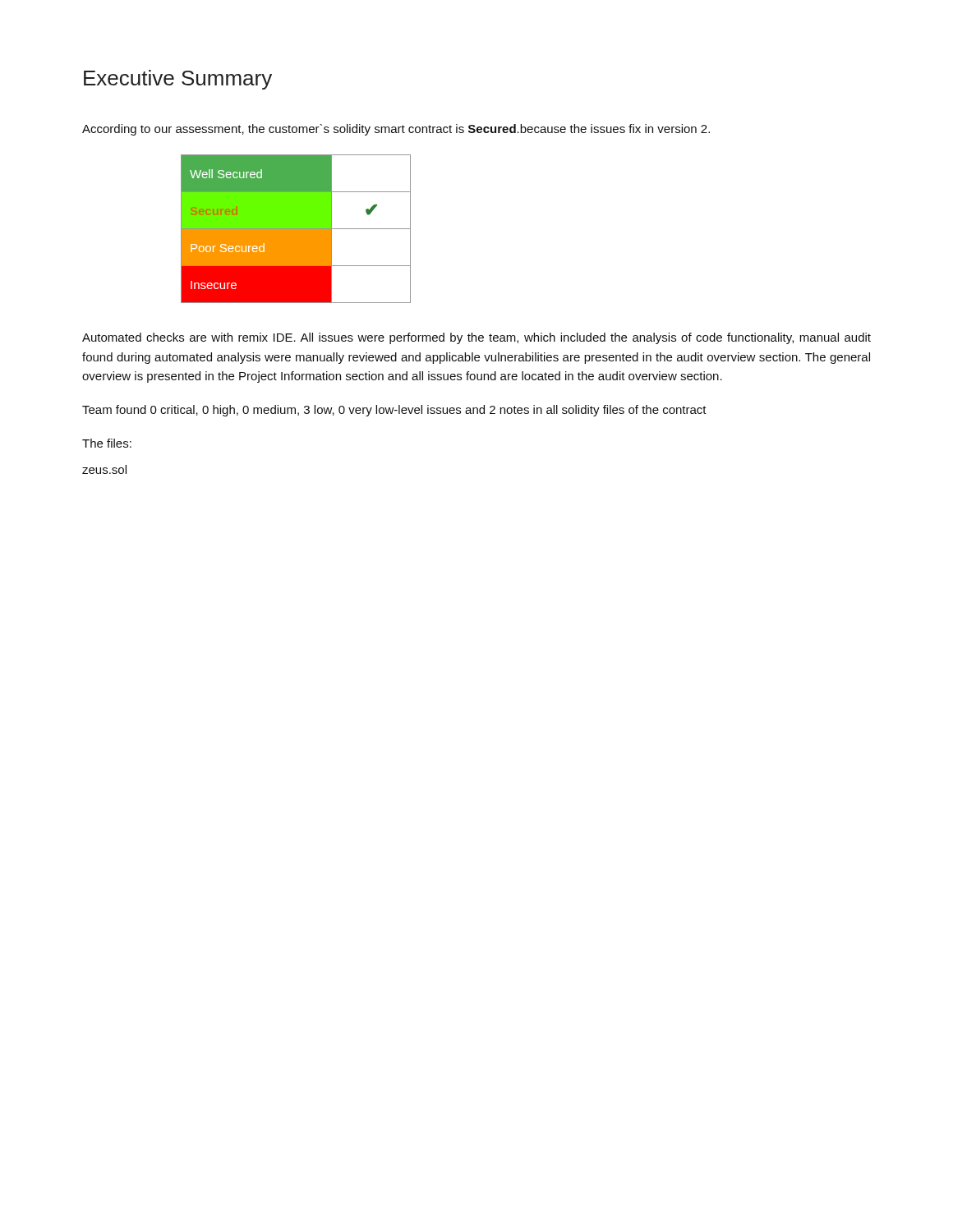Find the region starting "Team found 0"

(x=394, y=409)
